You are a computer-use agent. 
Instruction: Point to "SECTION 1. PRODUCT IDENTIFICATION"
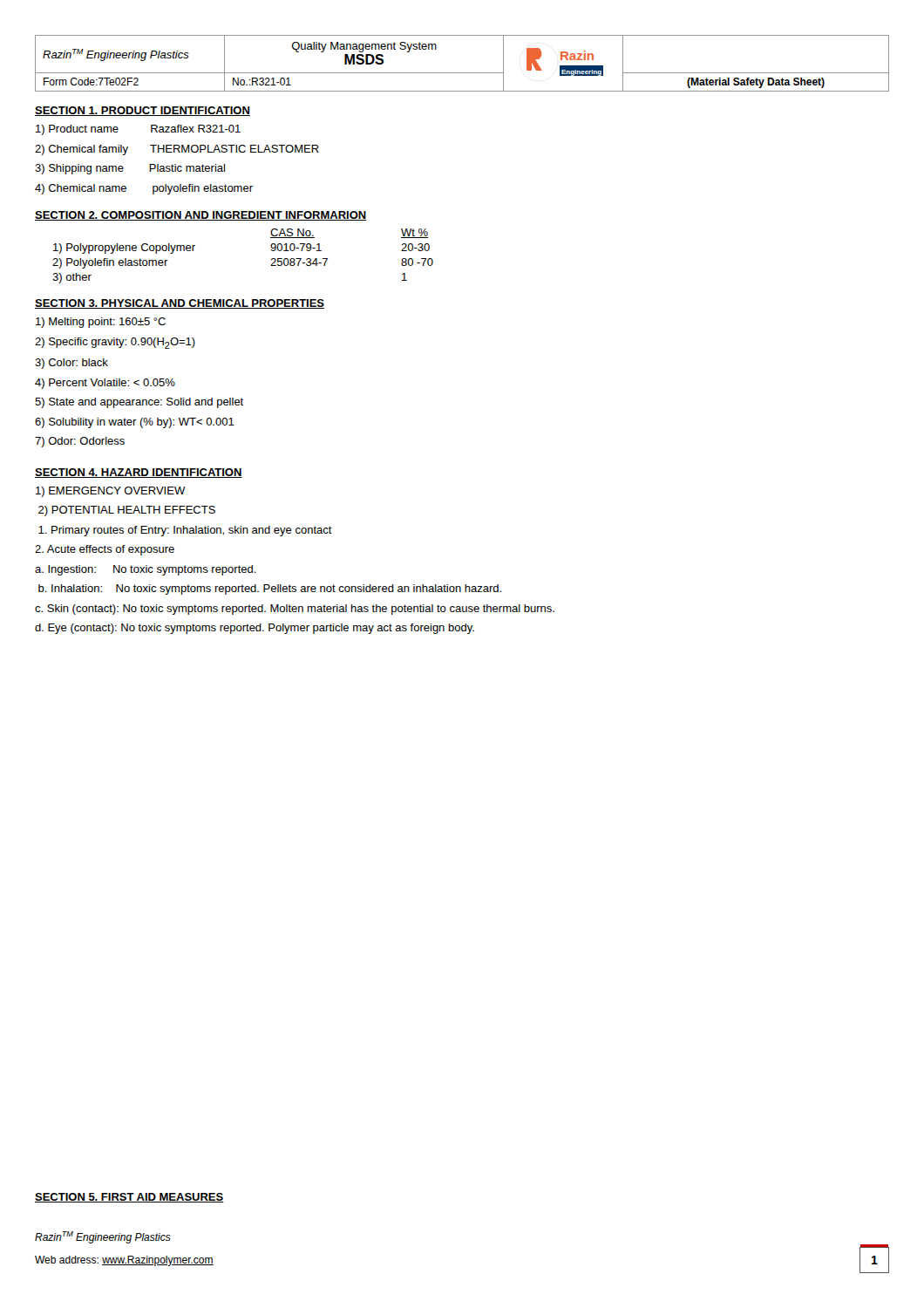[x=142, y=110]
